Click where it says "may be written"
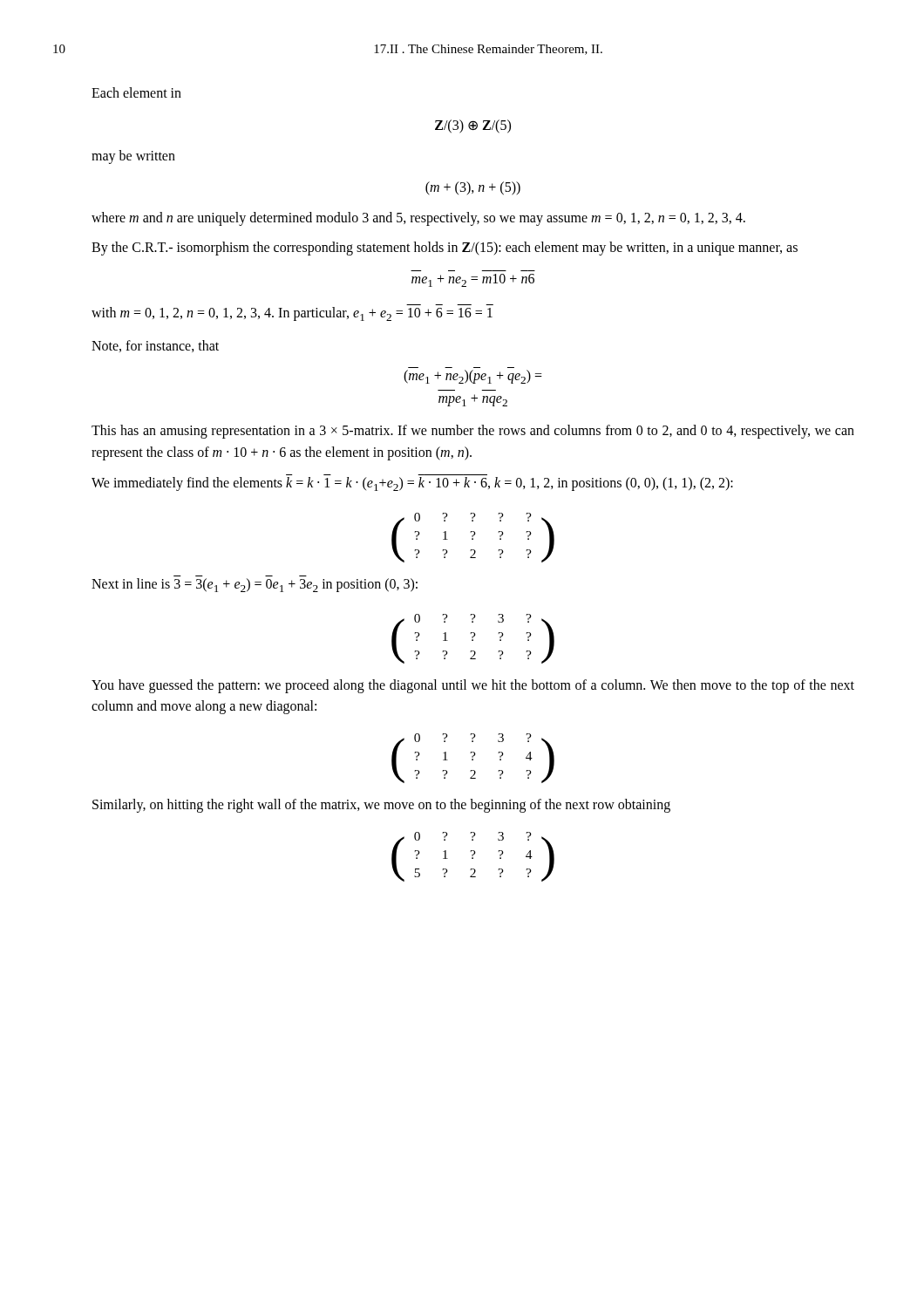 click(x=133, y=157)
